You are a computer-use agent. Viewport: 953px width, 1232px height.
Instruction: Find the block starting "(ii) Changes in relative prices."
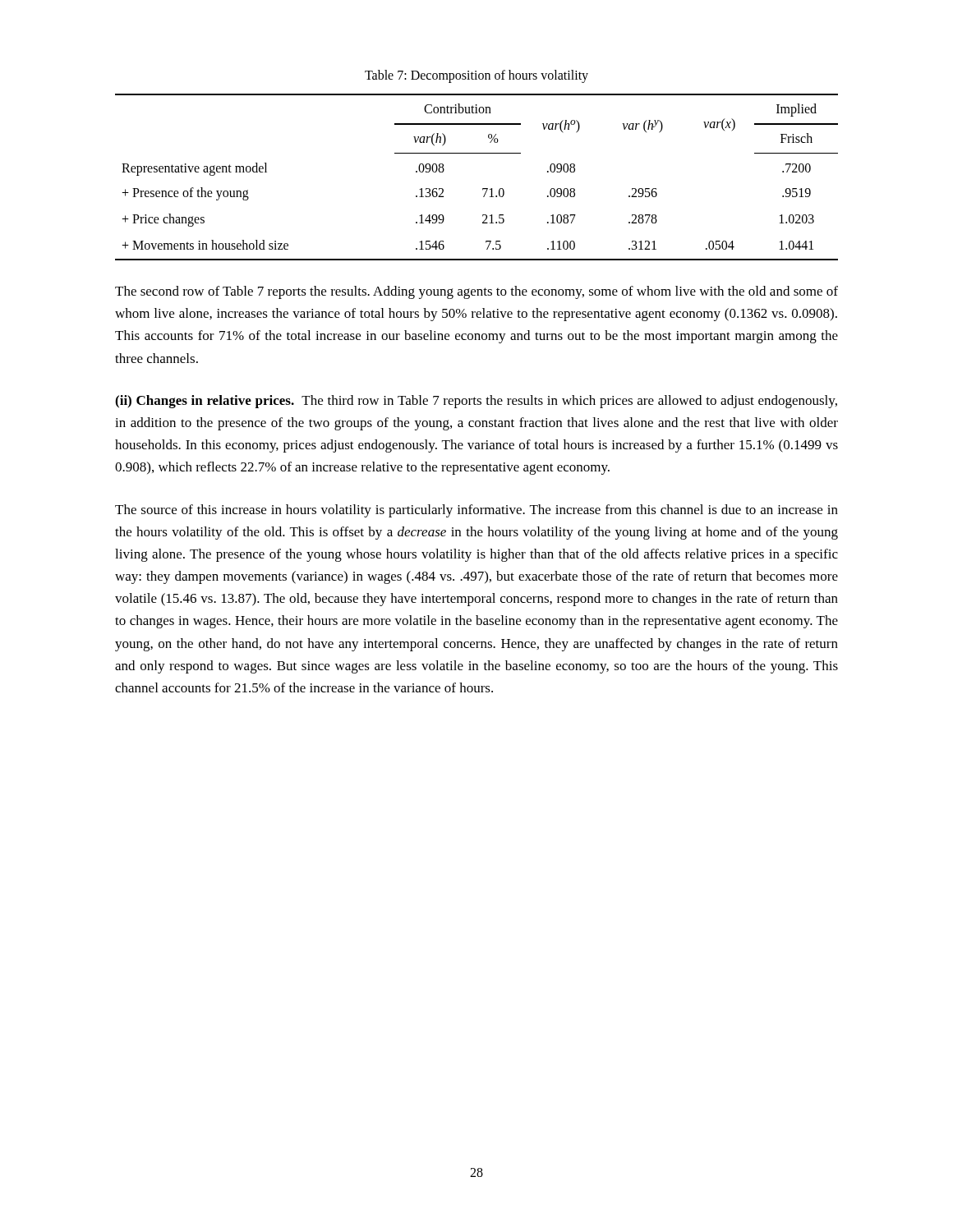[476, 434]
